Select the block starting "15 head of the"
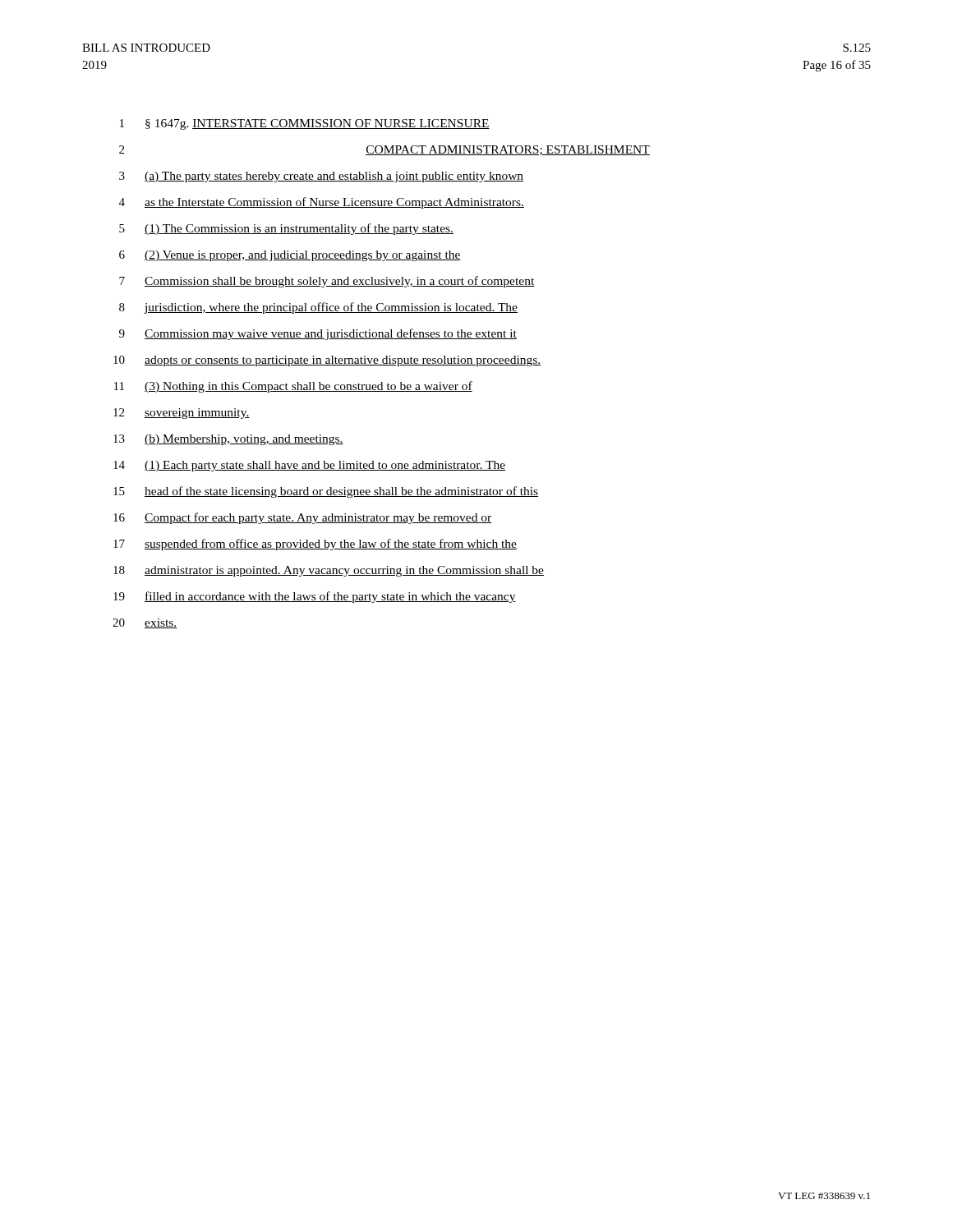953x1232 pixels. [476, 491]
